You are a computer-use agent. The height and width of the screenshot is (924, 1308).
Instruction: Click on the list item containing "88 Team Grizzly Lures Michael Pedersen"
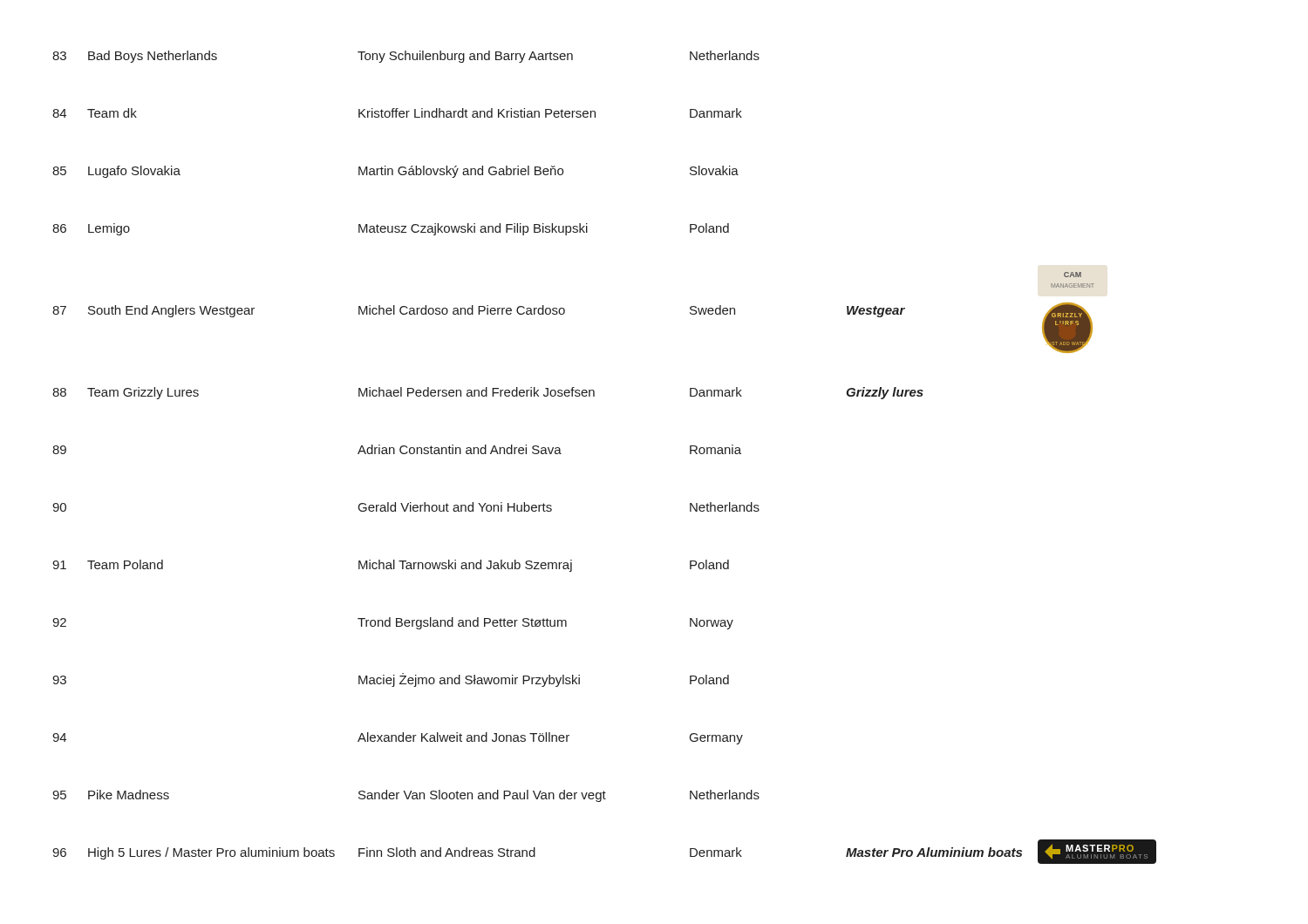coord(545,391)
